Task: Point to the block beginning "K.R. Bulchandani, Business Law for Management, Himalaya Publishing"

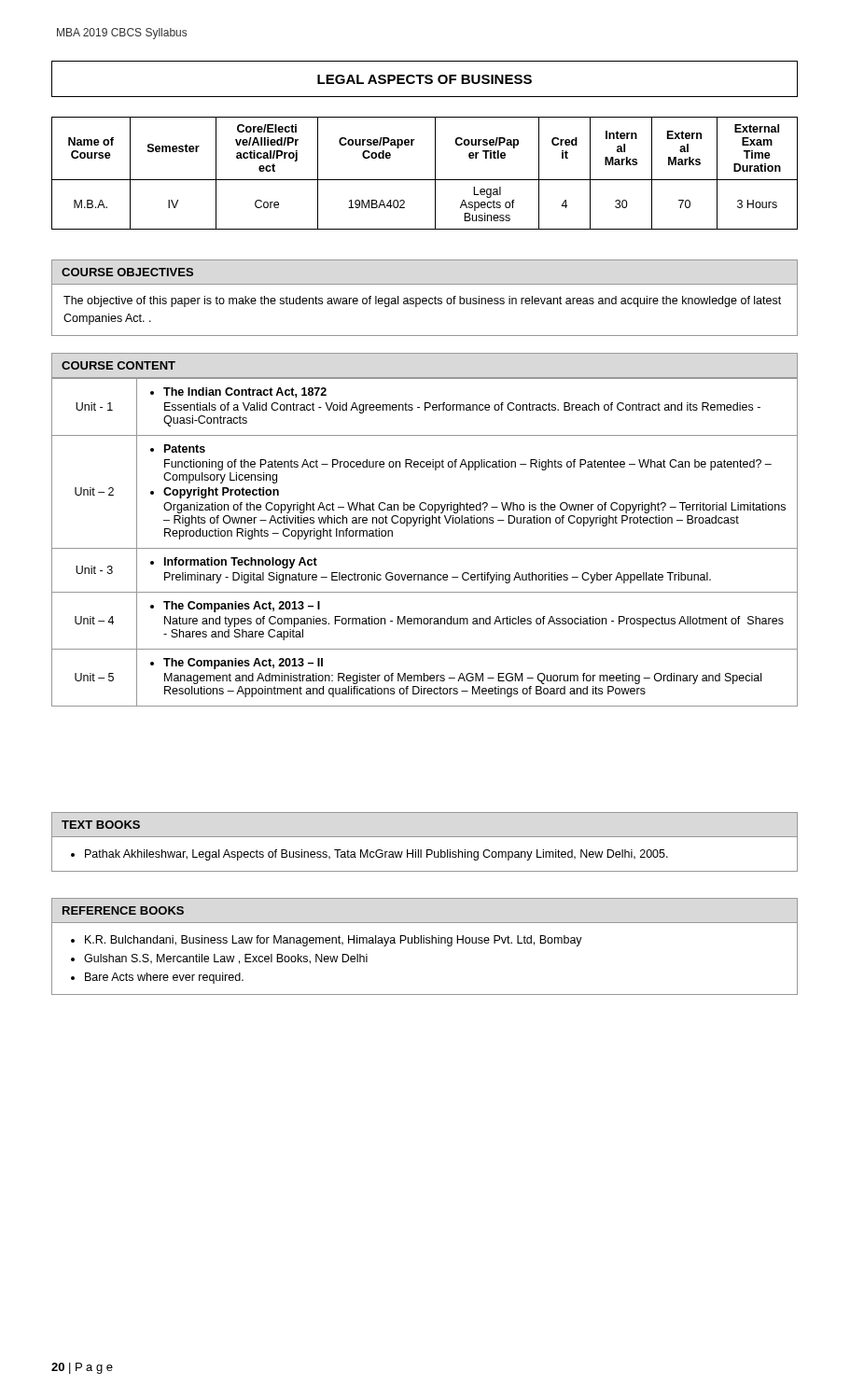Action: [x=435, y=940]
